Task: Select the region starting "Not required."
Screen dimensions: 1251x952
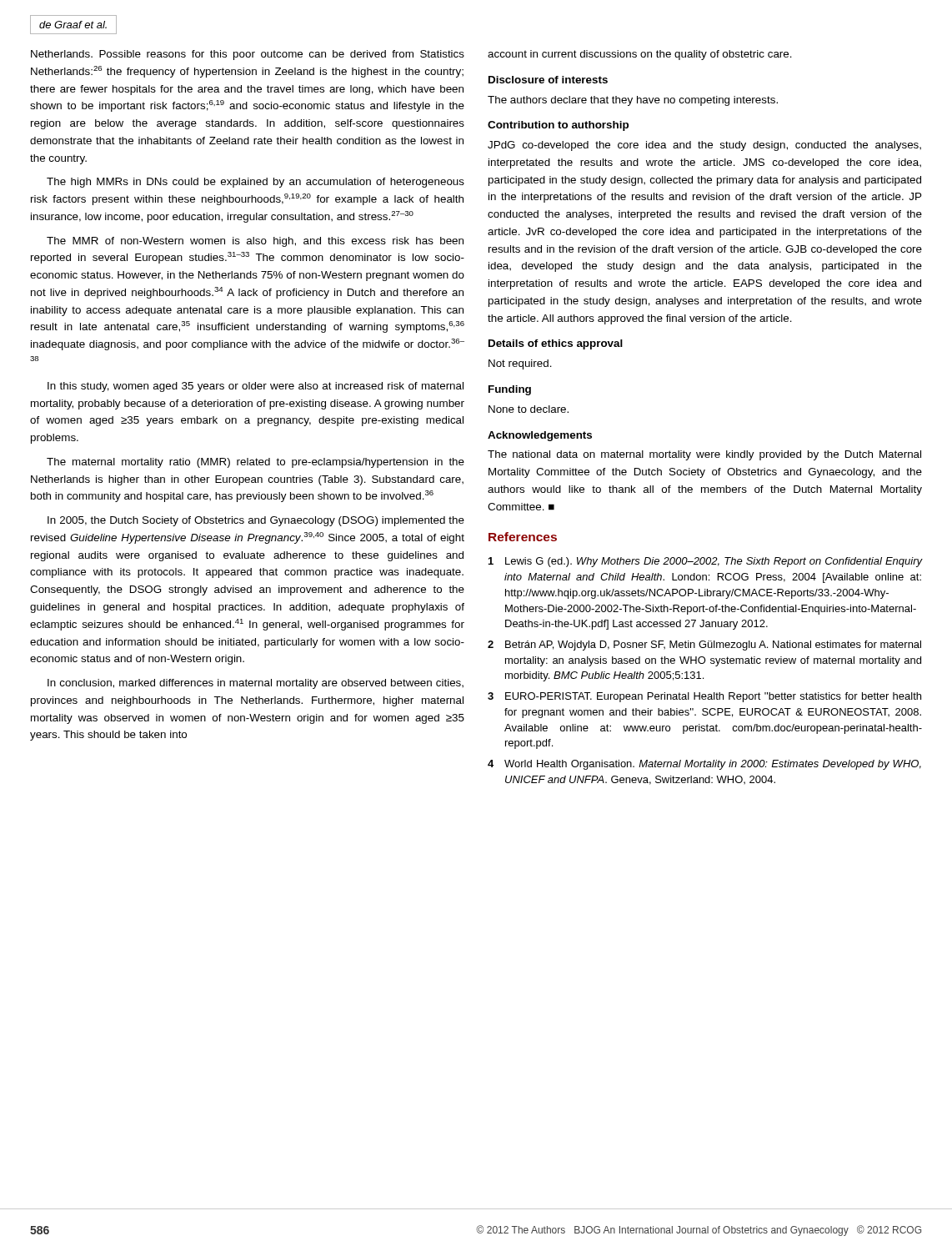Action: pyautogui.click(x=520, y=364)
